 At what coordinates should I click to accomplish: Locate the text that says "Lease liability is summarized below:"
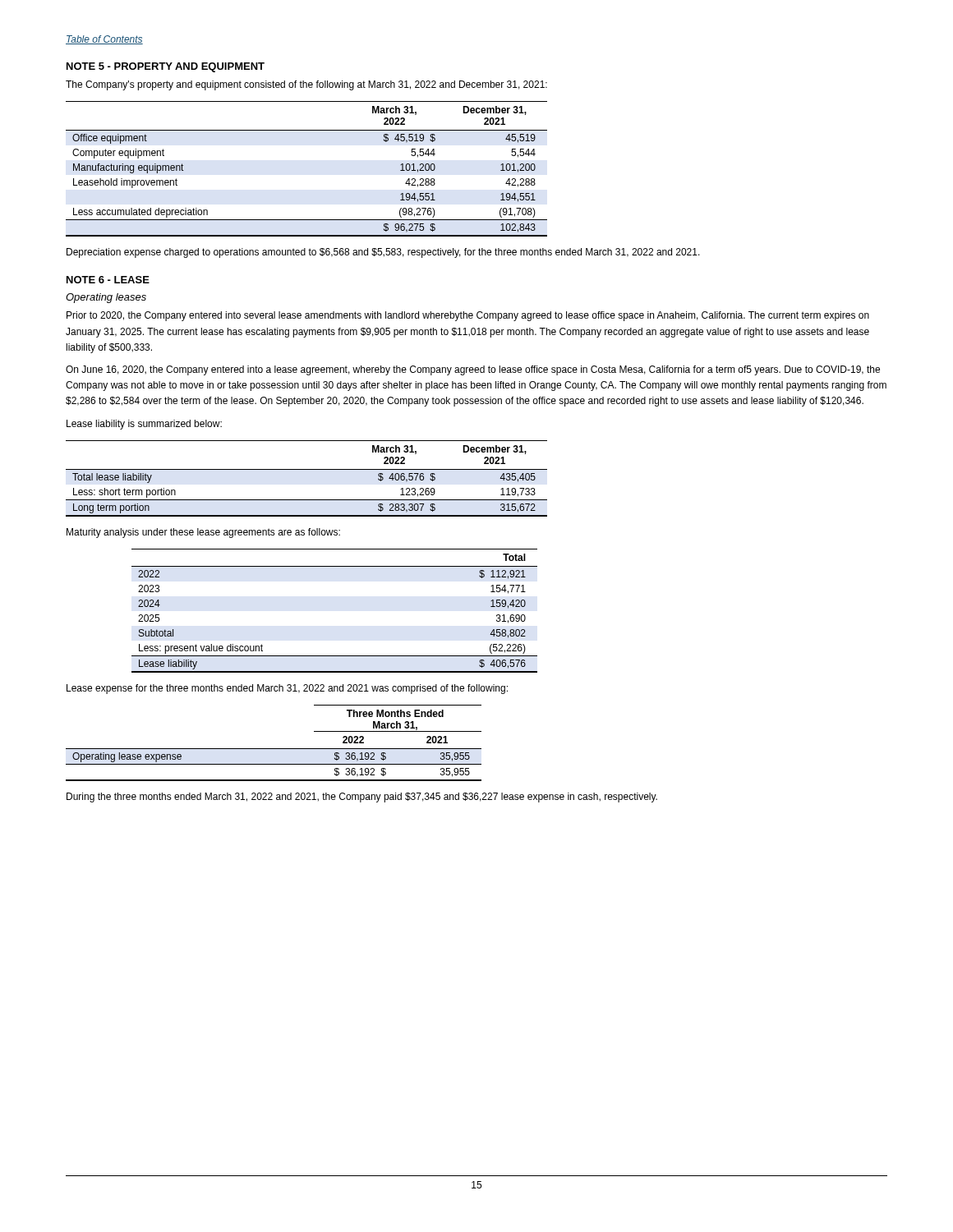click(x=144, y=423)
